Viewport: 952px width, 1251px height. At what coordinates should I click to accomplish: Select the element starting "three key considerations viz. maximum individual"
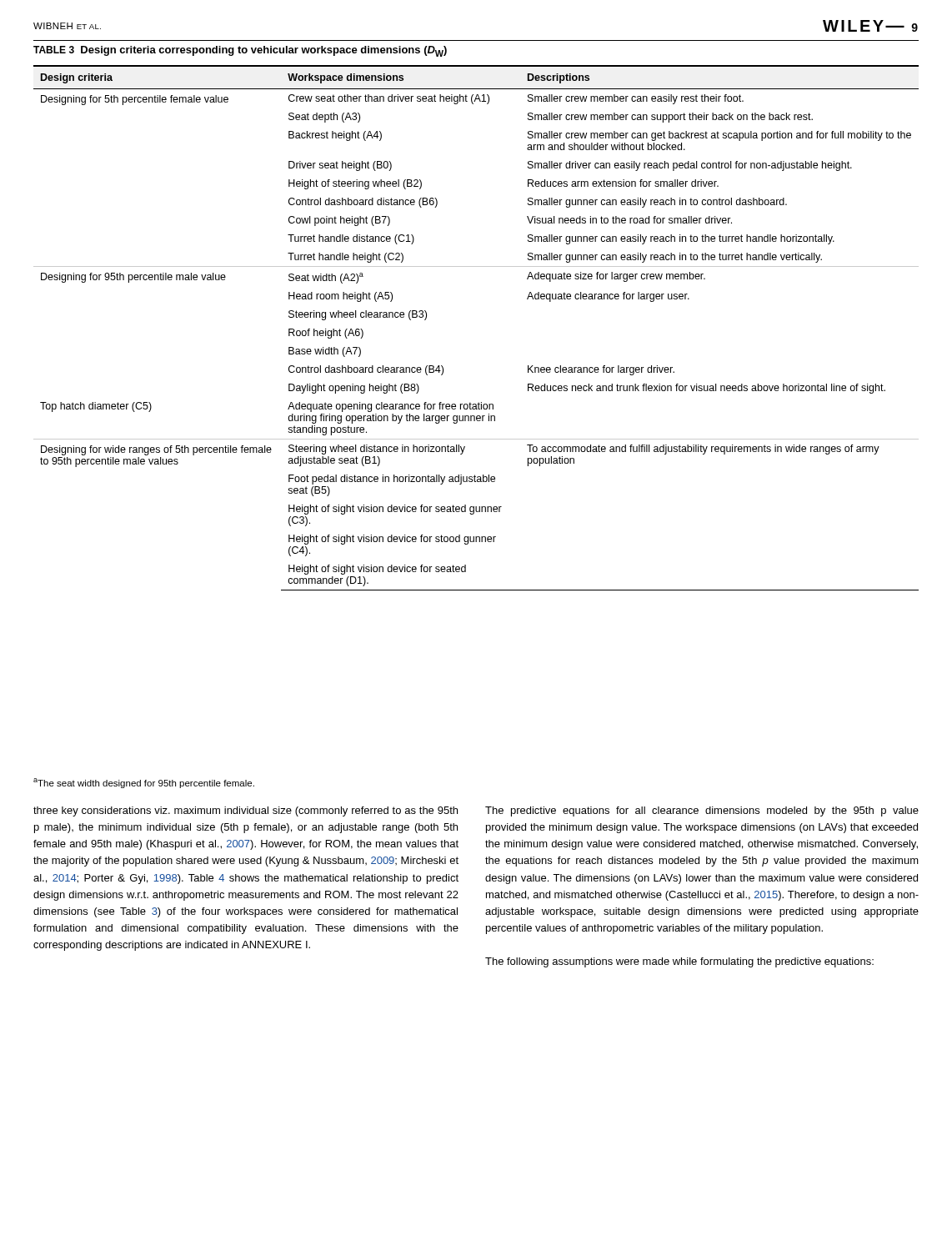tap(246, 877)
